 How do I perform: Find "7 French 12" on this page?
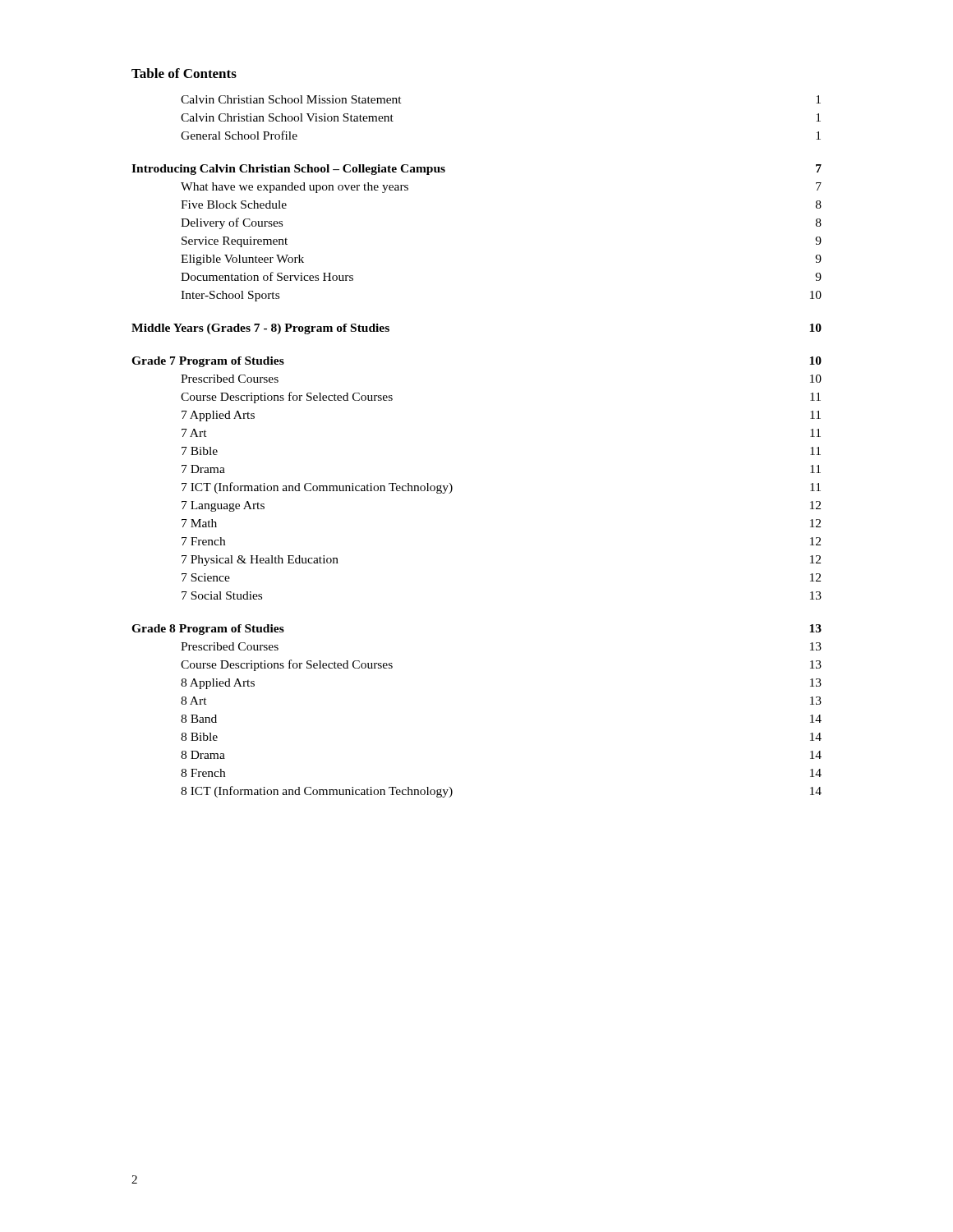tap(212, 541)
